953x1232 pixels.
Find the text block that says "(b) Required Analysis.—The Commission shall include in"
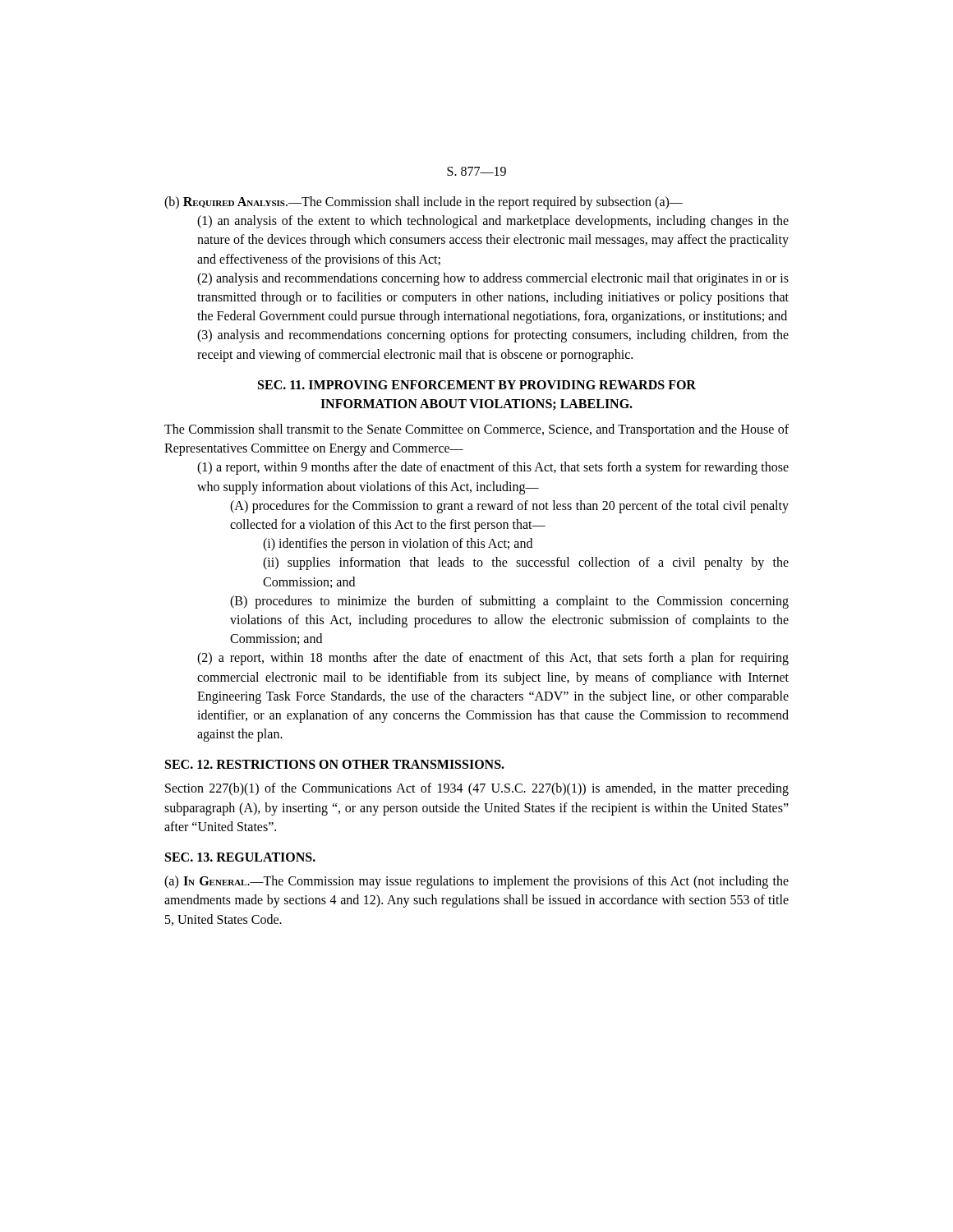[423, 202]
